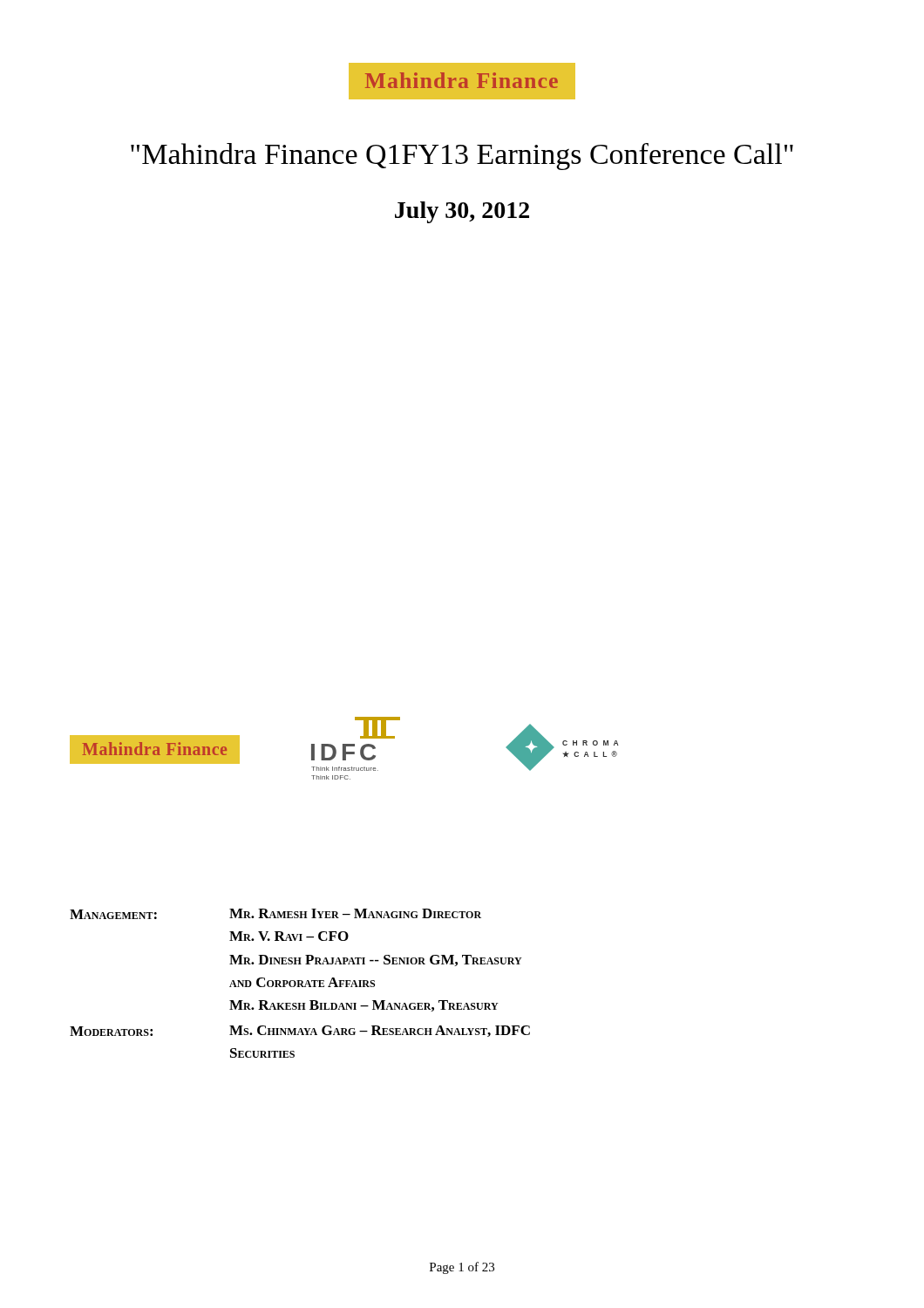Click the title that begins ""Mahindra Finance Q1FY13 Earnings Conference"
The width and height of the screenshot is (924, 1308).
coord(462,154)
